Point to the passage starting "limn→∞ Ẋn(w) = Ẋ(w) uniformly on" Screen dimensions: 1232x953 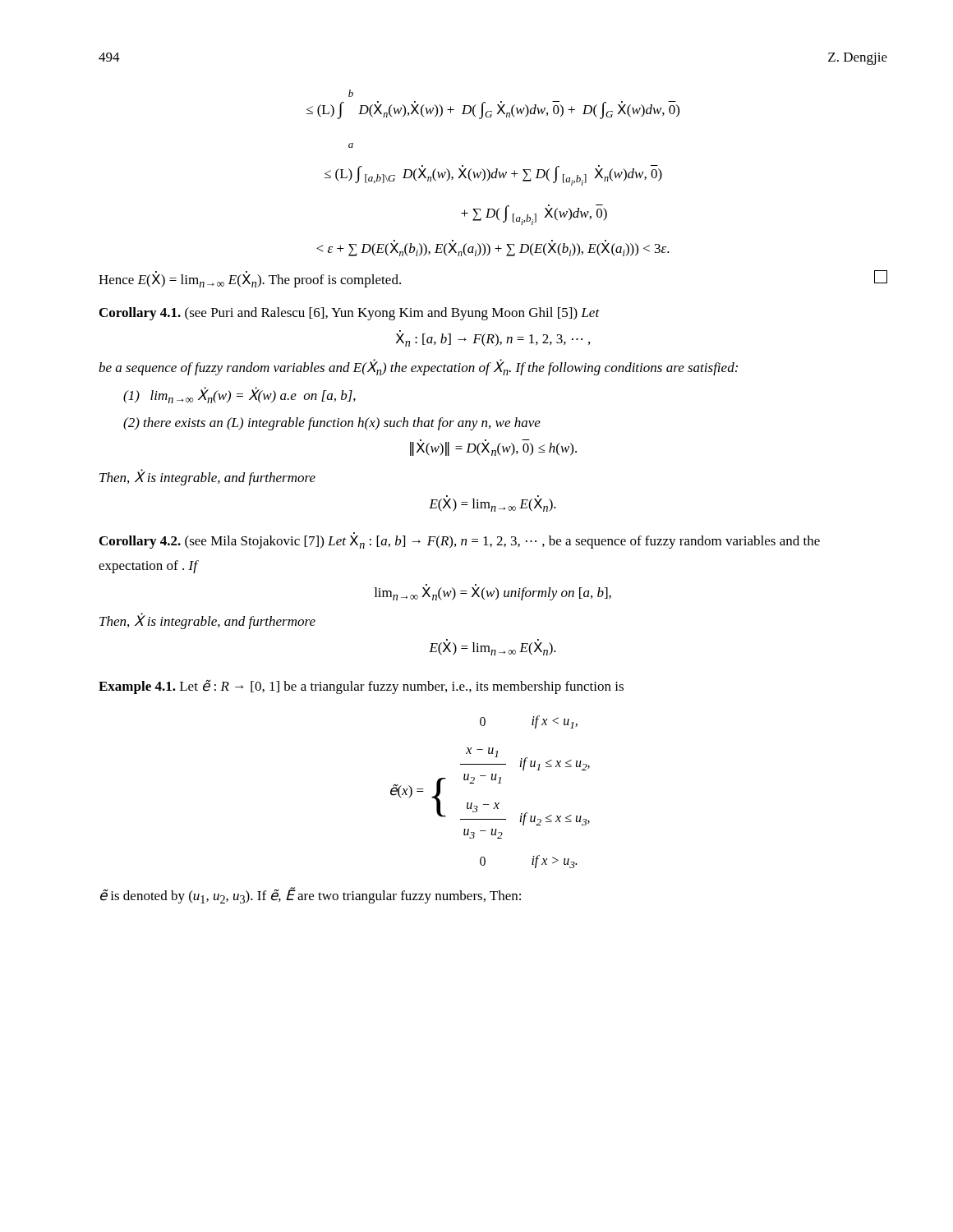point(493,594)
